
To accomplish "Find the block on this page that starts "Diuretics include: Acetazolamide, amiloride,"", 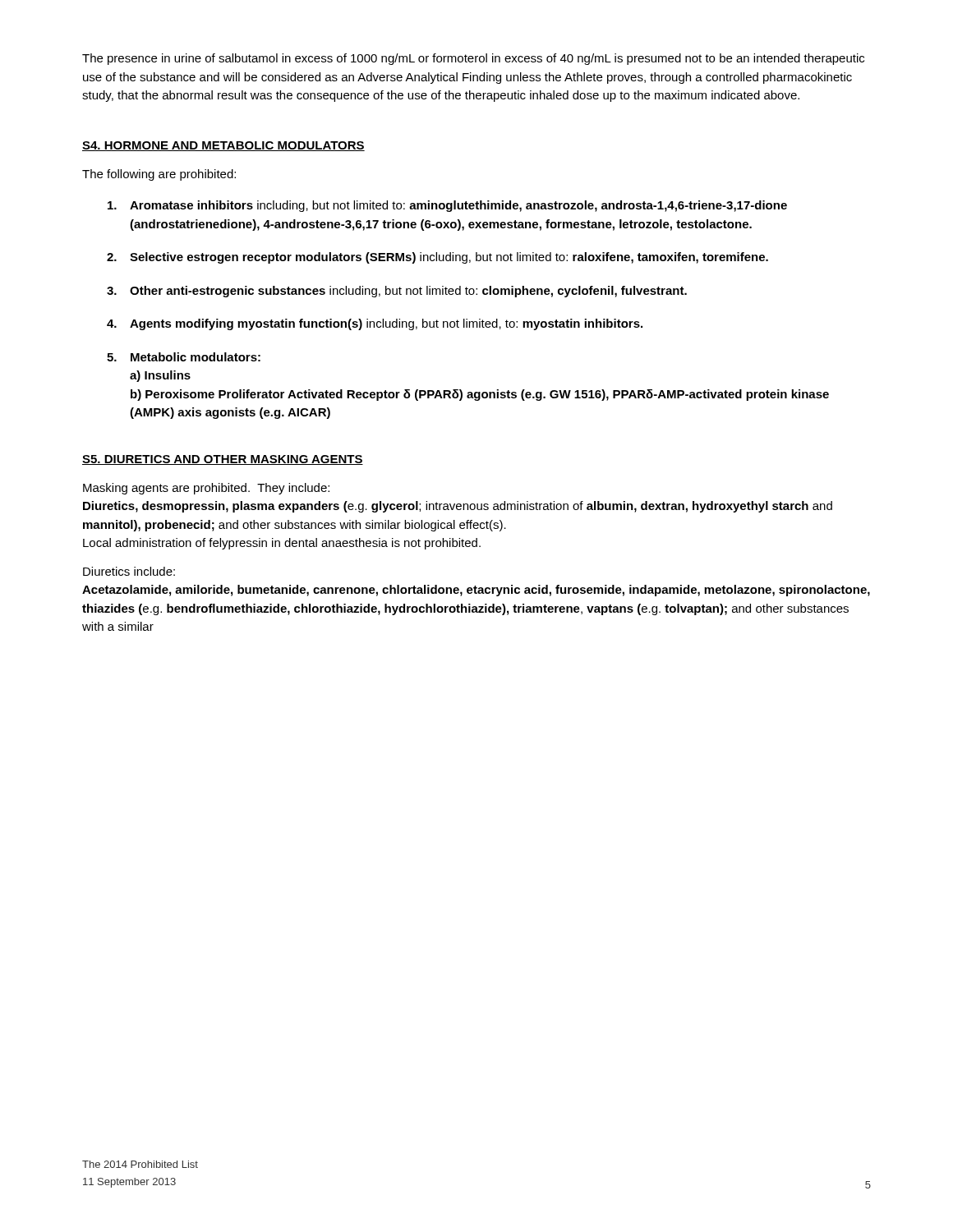I will click(x=476, y=599).
